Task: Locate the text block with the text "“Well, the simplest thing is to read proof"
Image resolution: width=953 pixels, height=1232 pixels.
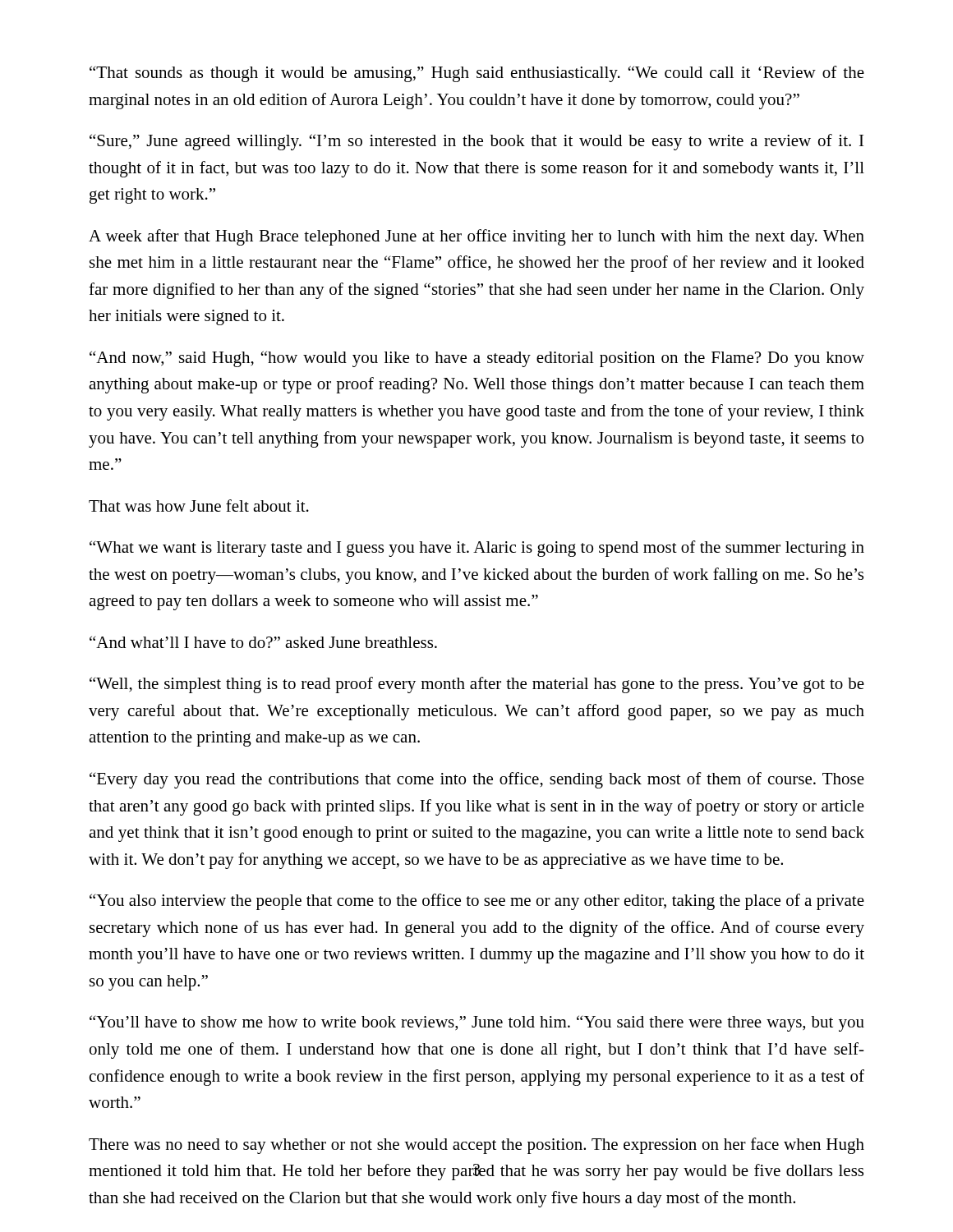Action: [x=476, y=710]
